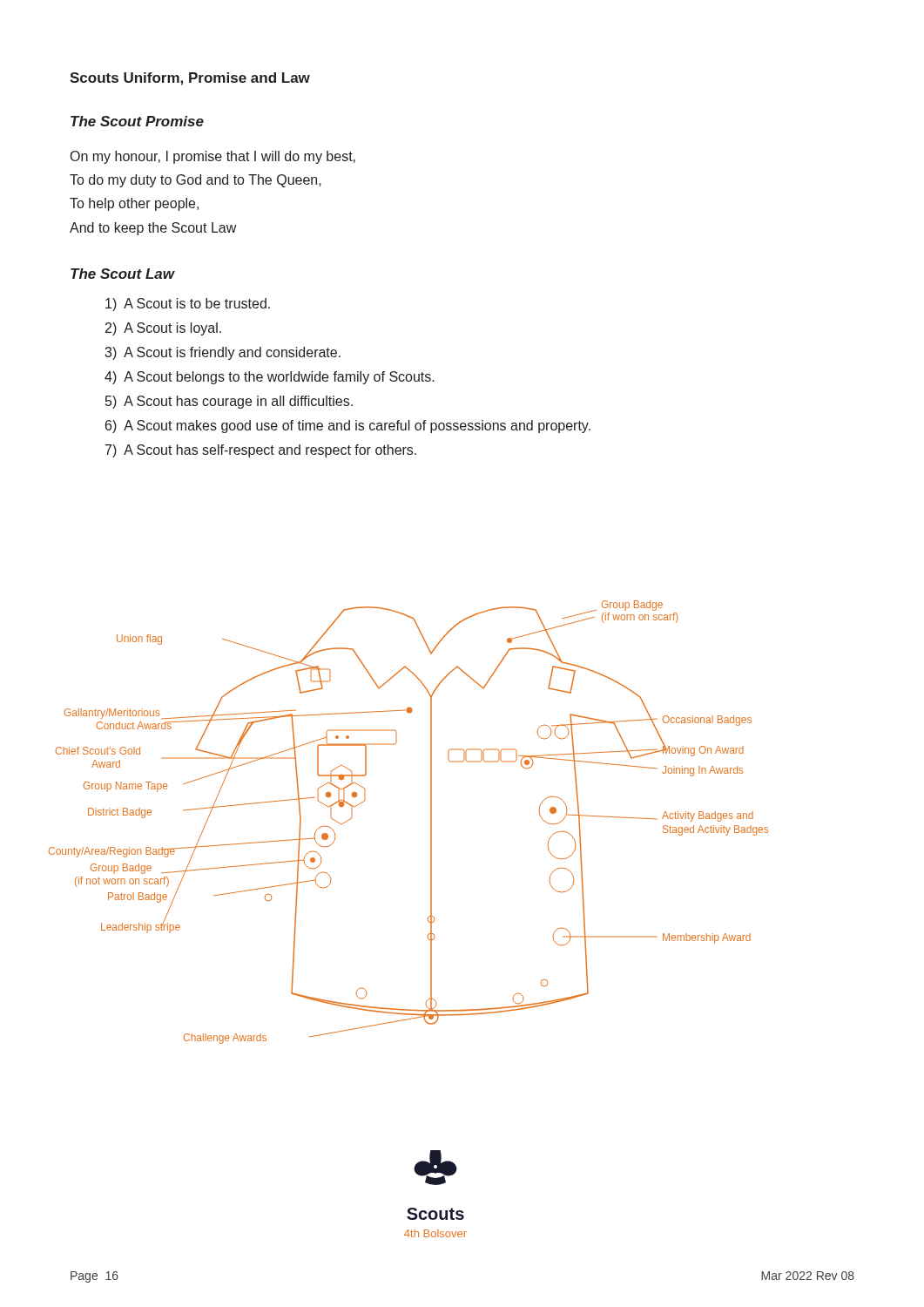This screenshot has height=1307, width=924.
Task: Select the section header that reads "The Scout Law"
Action: point(122,274)
